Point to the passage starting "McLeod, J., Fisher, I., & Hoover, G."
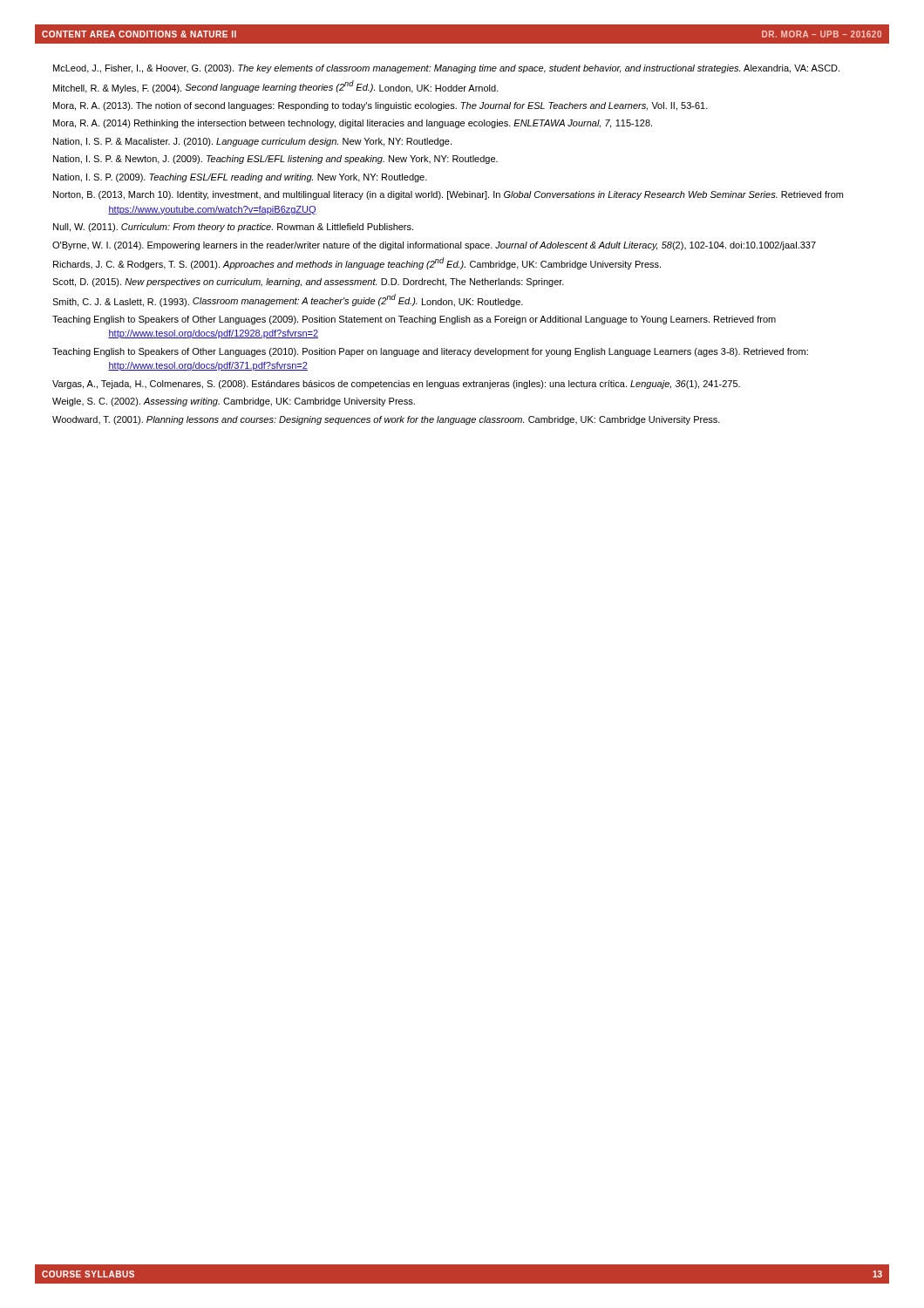The width and height of the screenshot is (924, 1308). point(446,68)
